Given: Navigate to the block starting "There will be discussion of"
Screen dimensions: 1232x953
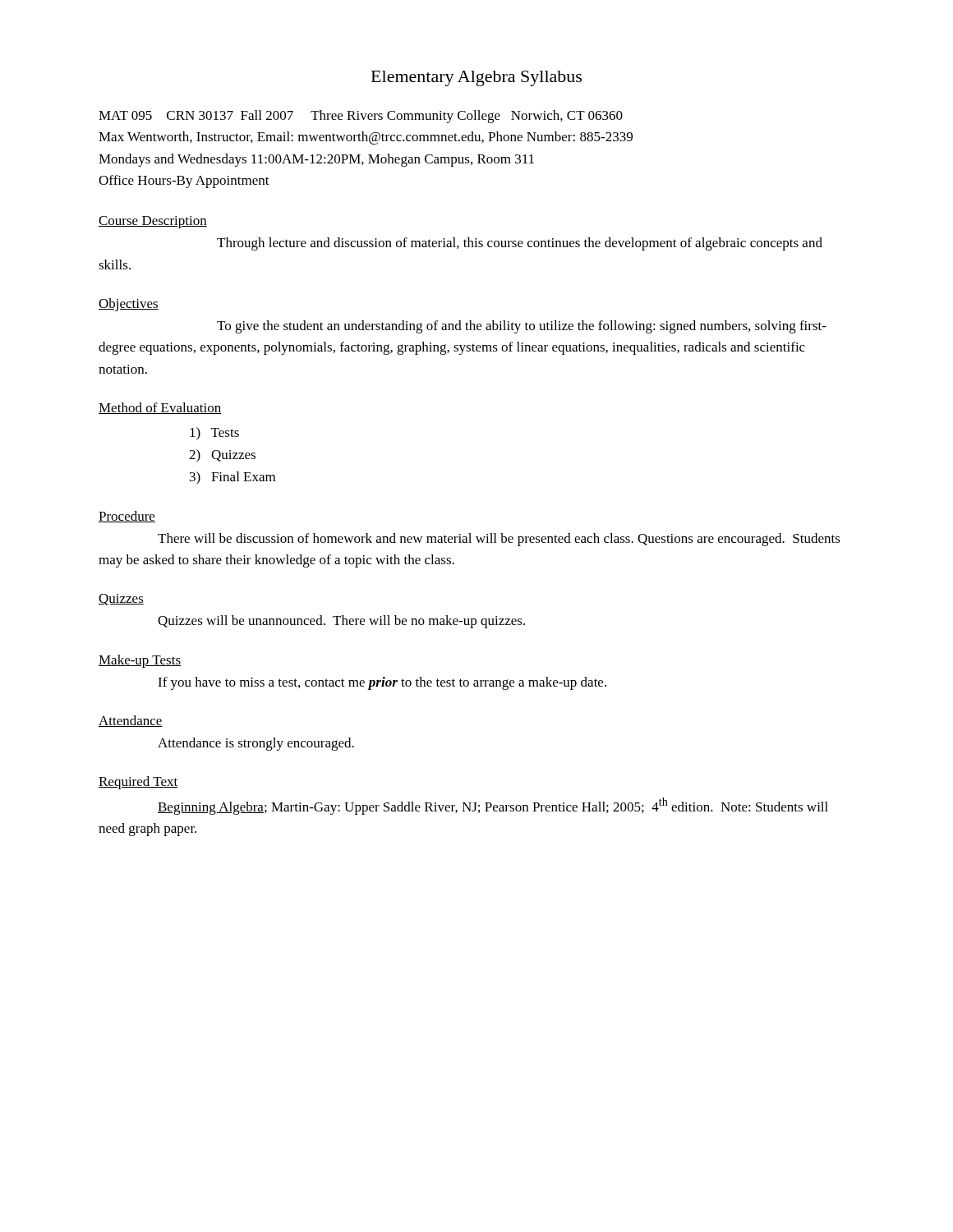Looking at the screenshot, I should click(469, 549).
